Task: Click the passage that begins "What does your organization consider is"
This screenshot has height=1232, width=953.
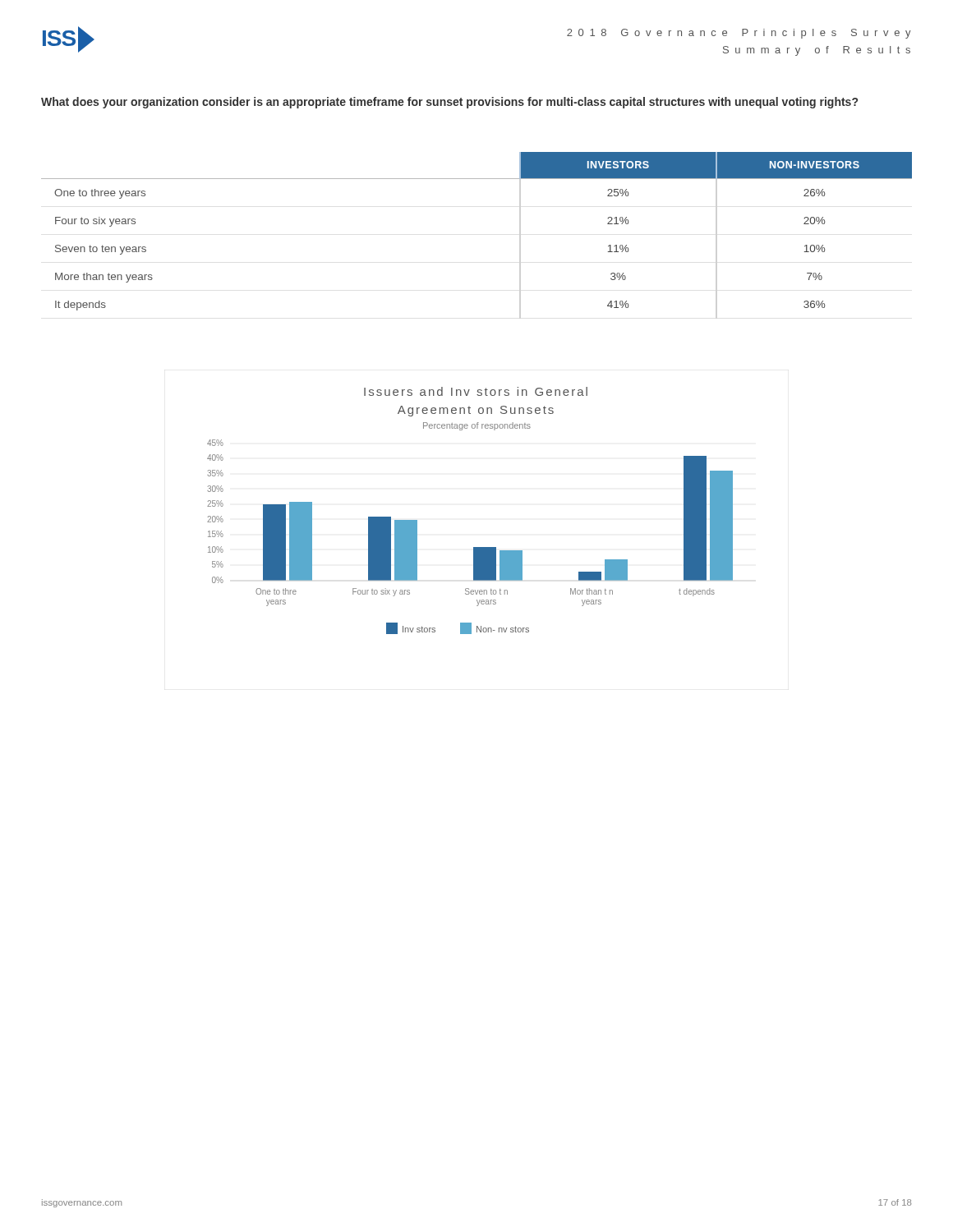Action: click(476, 103)
